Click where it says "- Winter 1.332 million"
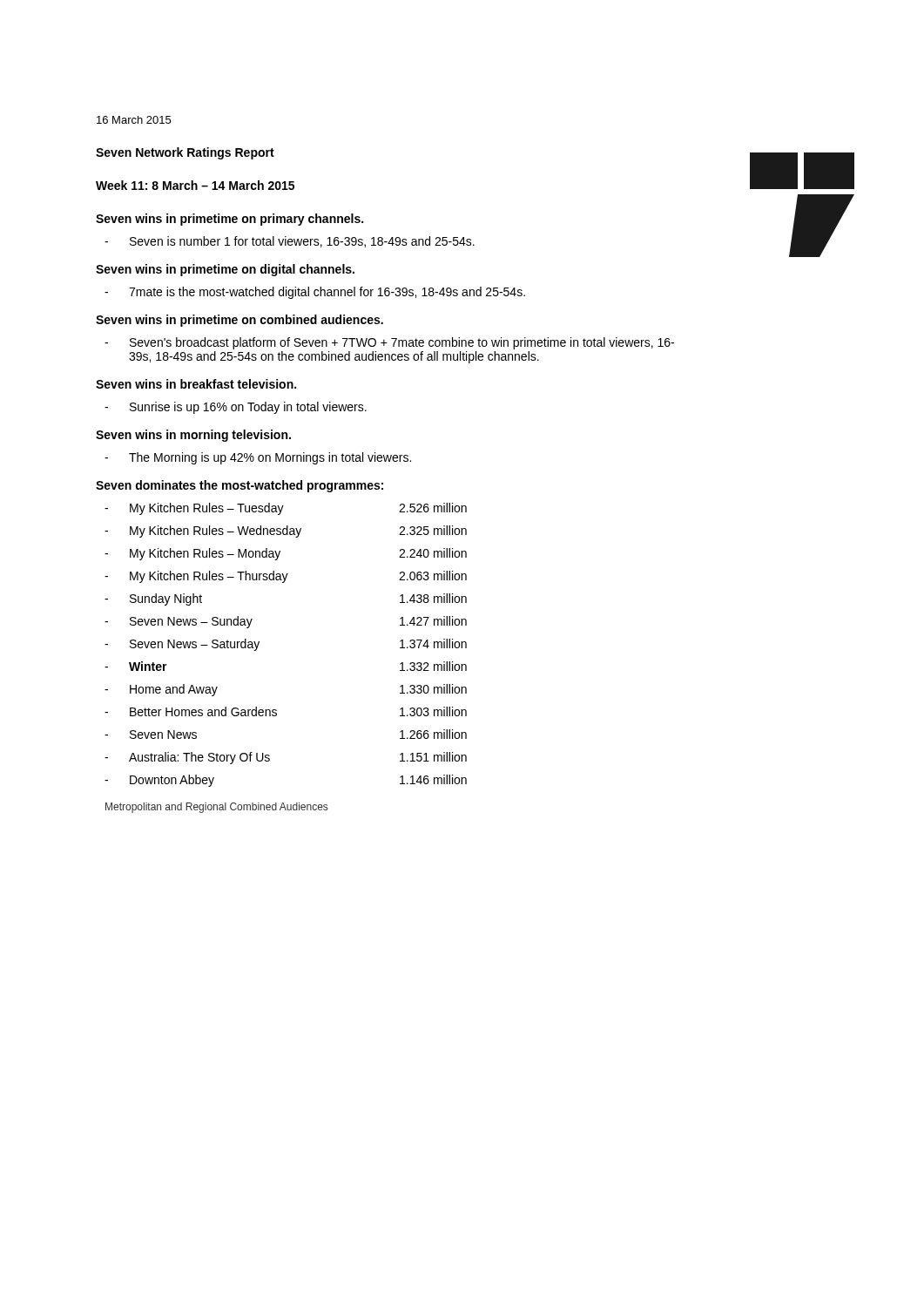 coord(149,666)
